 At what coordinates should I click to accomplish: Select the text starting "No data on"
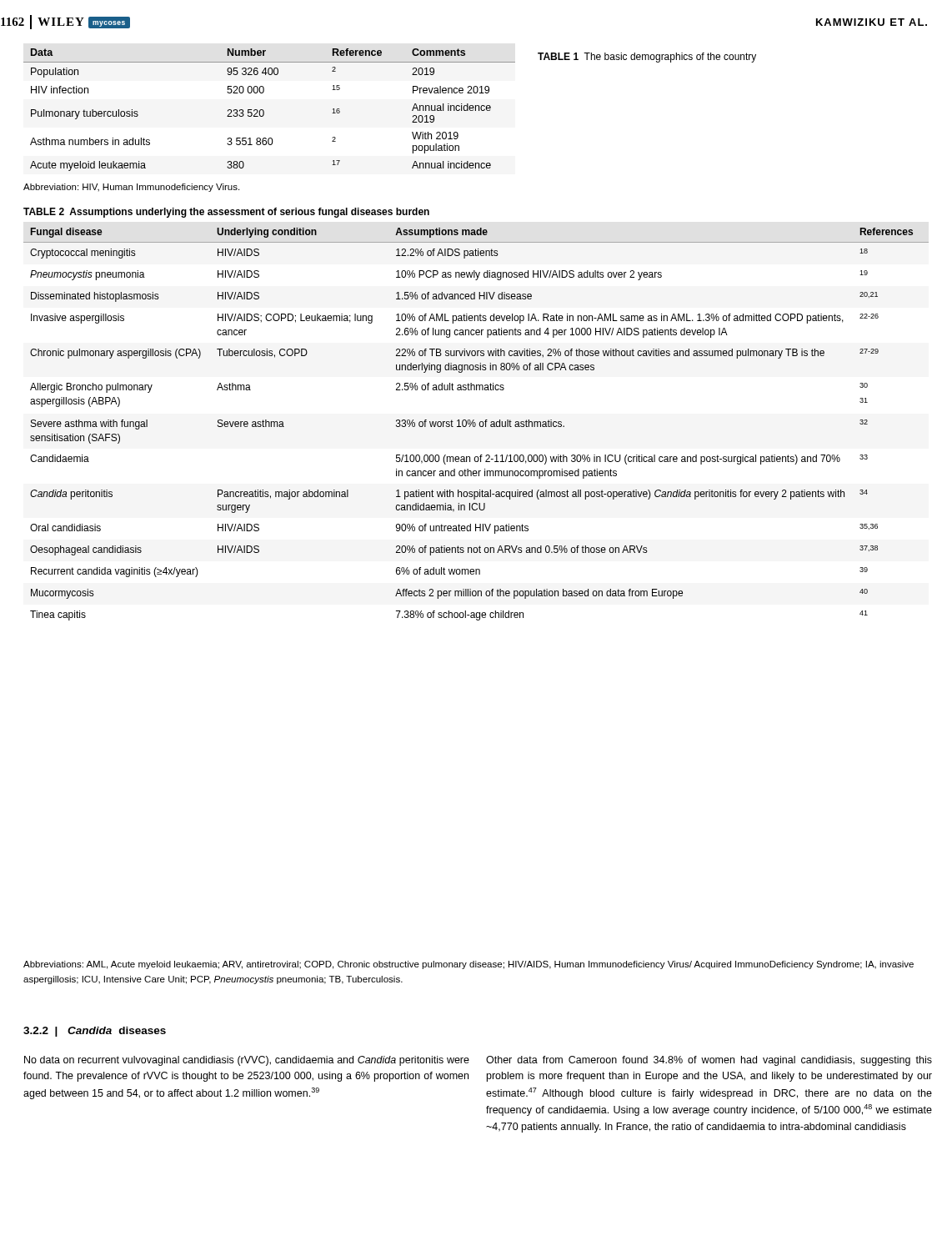[x=246, y=1077]
